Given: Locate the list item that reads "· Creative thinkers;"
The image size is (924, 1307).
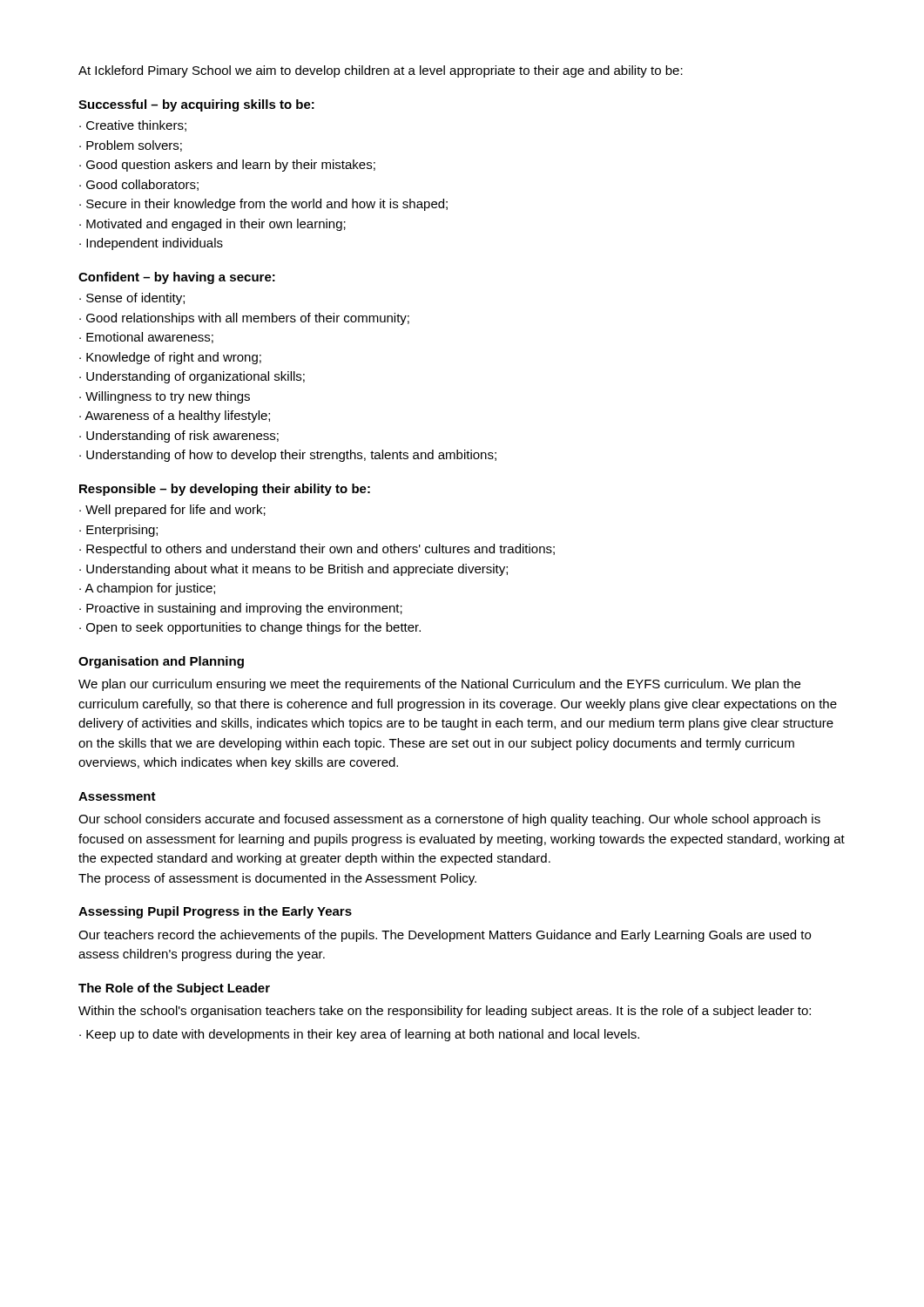Looking at the screenshot, I should [133, 125].
